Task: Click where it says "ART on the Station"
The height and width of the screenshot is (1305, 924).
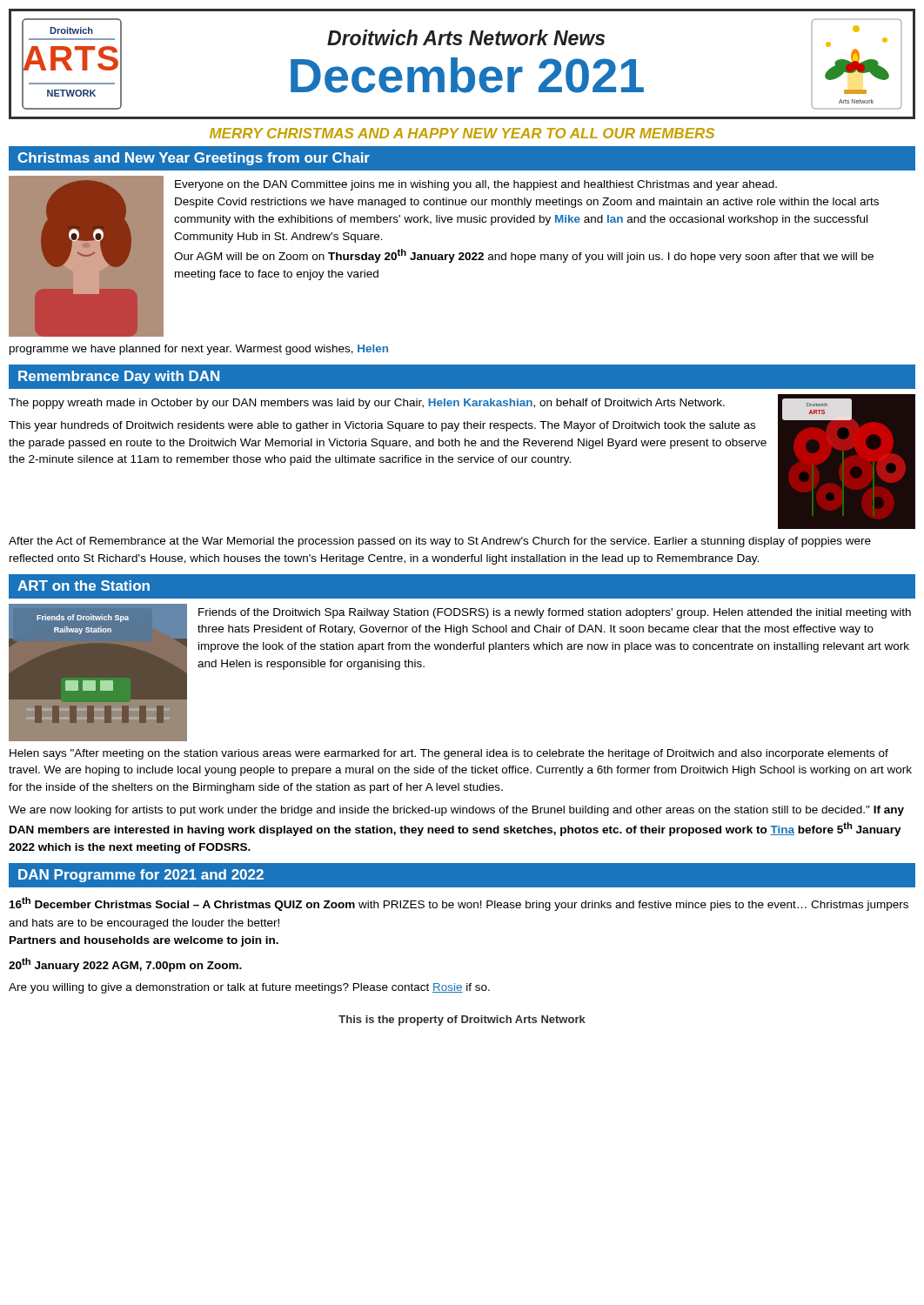Action: pyautogui.click(x=84, y=586)
